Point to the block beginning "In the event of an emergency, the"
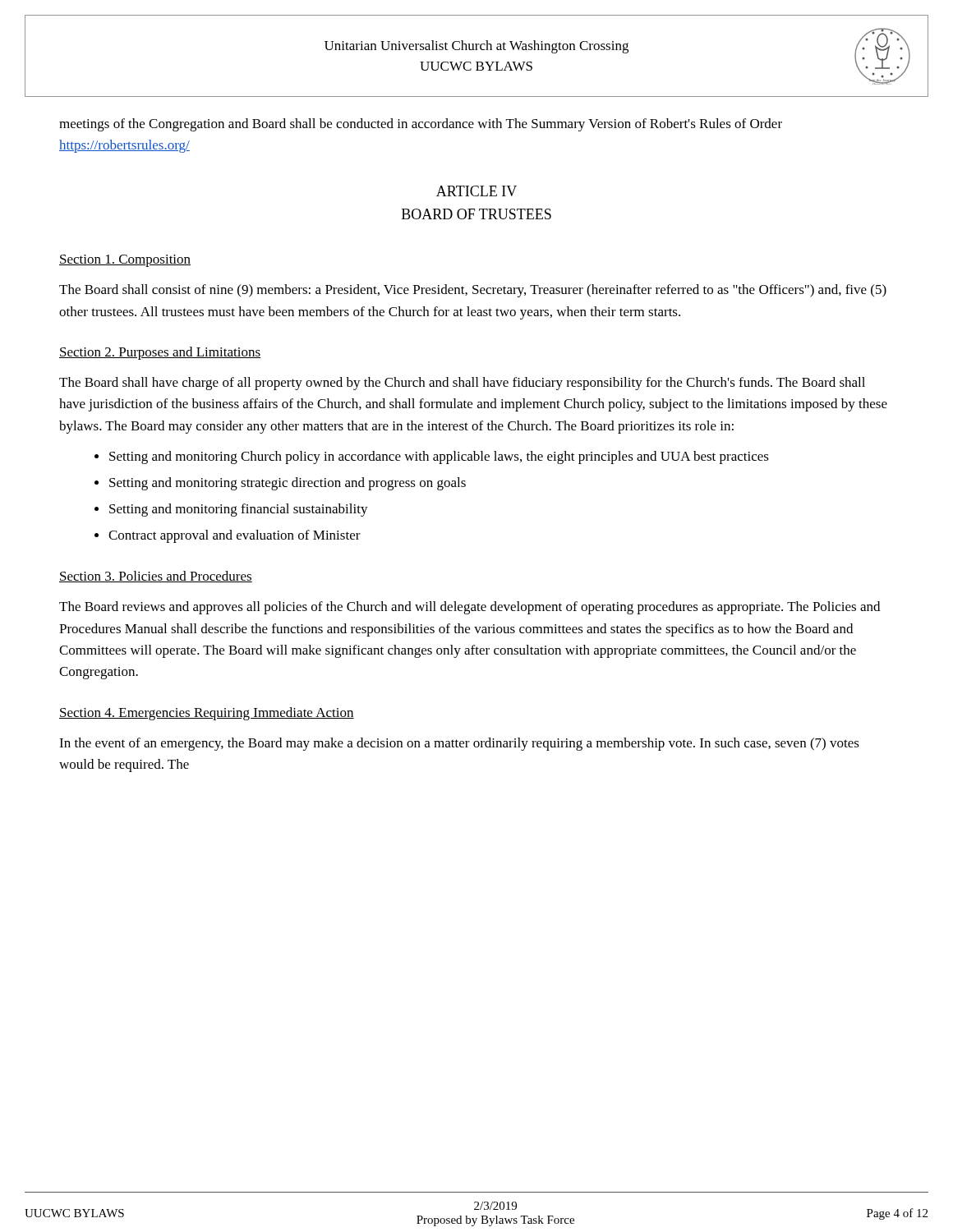The height and width of the screenshot is (1232, 953). 459,753
